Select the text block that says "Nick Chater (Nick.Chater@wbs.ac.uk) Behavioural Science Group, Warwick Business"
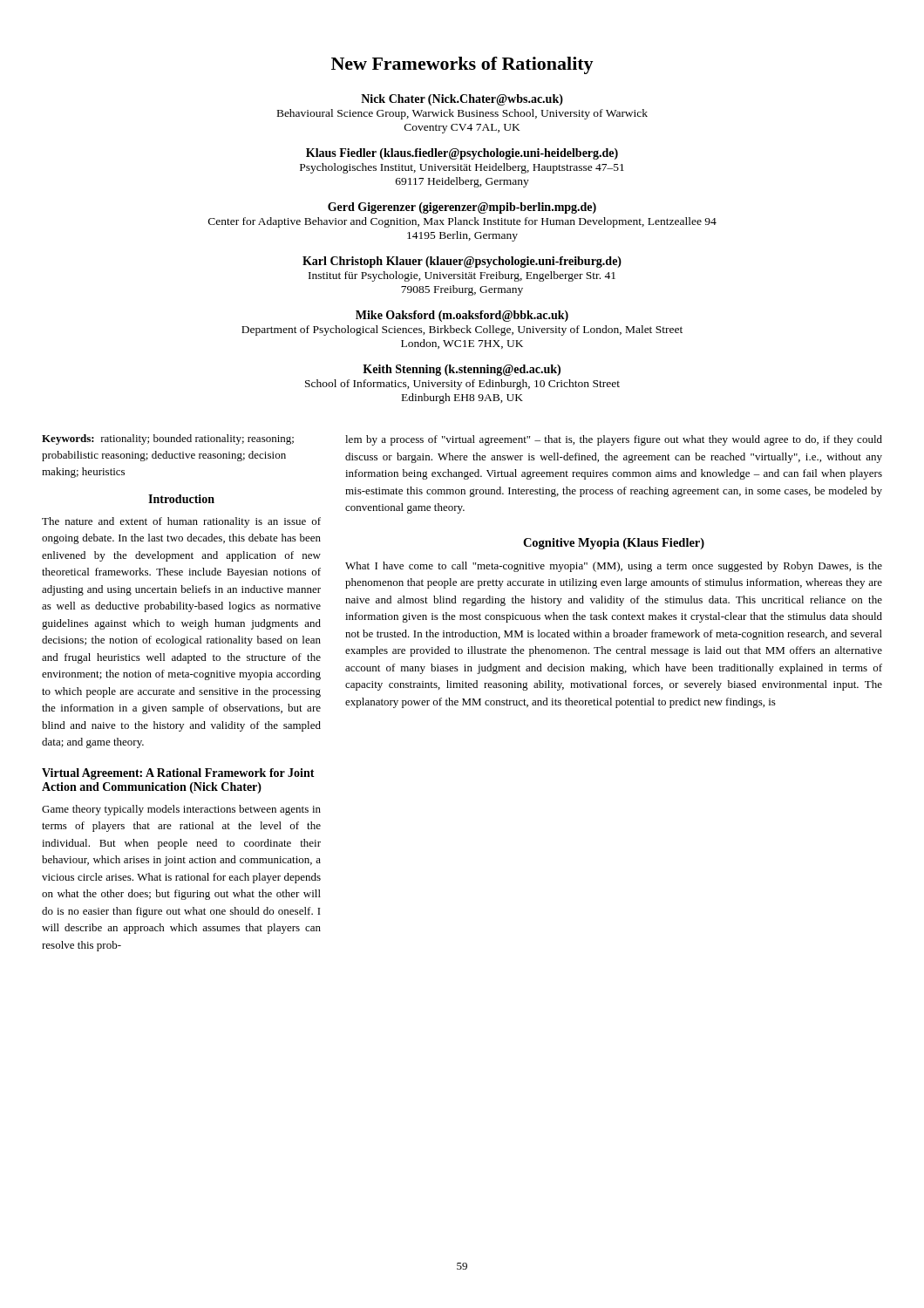The image size is (924, 1308). click(462, 113)
